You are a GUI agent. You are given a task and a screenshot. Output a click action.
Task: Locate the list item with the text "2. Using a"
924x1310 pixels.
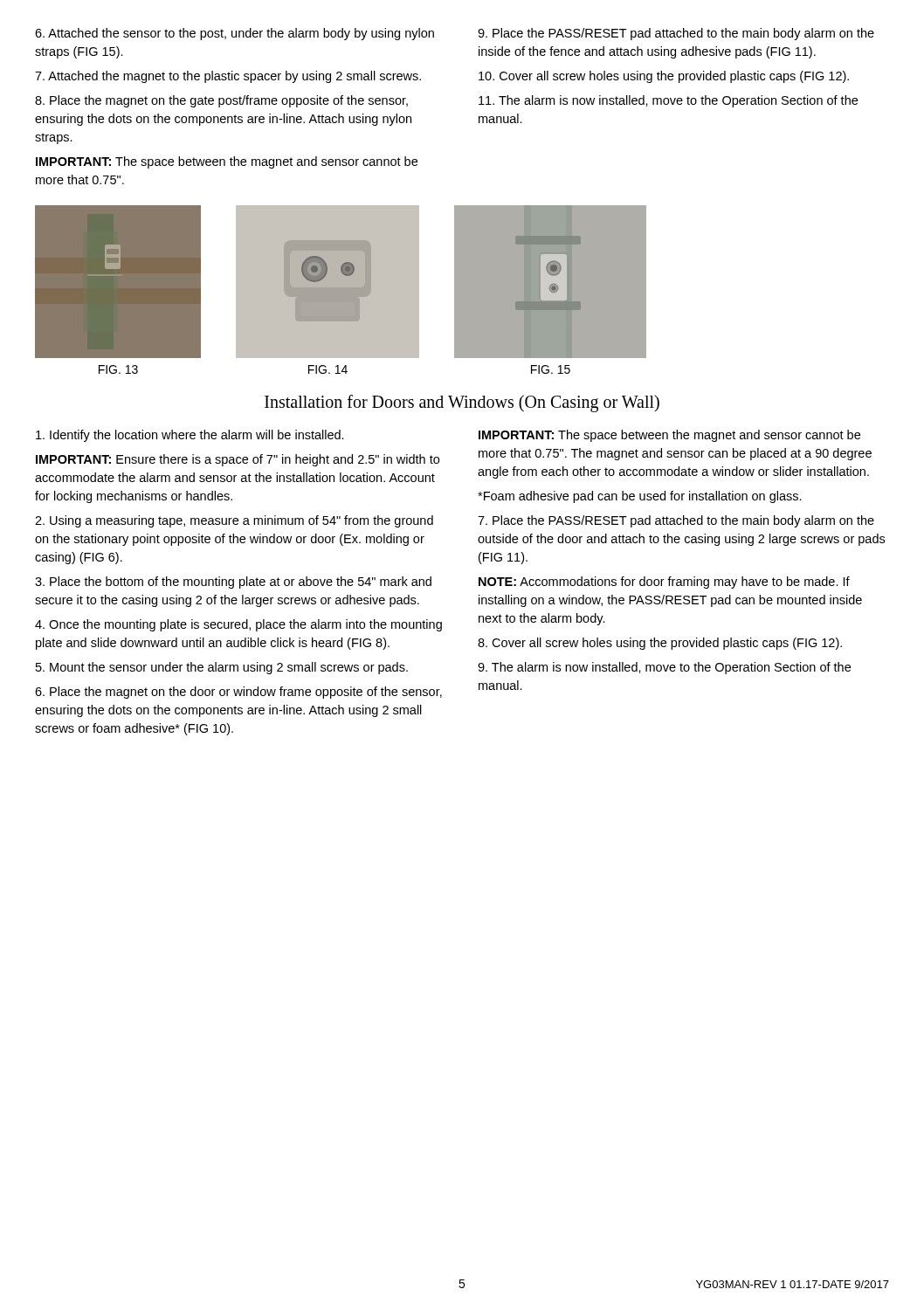click(234, 539)
